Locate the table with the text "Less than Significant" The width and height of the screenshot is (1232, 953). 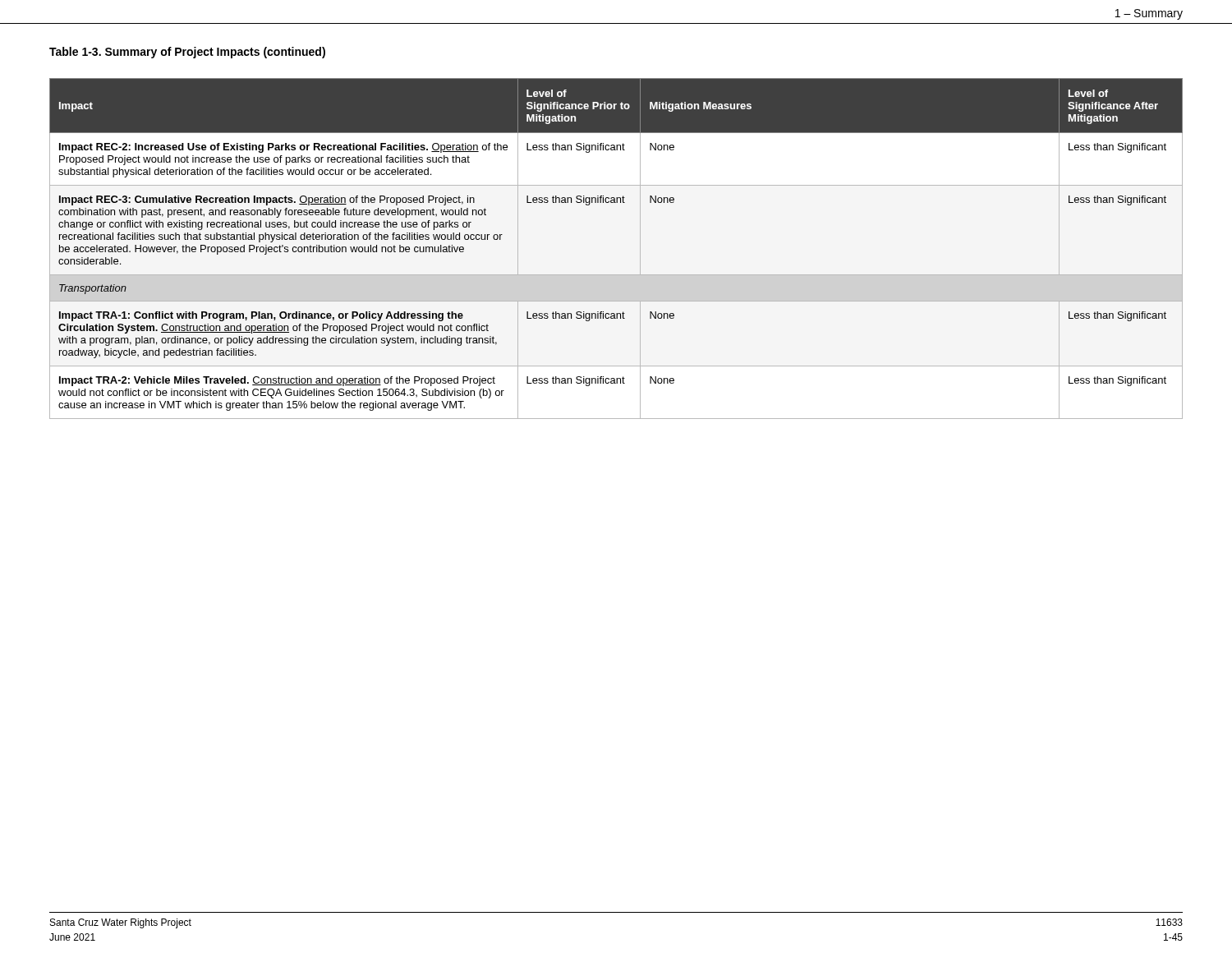click(x=616, y=249)
